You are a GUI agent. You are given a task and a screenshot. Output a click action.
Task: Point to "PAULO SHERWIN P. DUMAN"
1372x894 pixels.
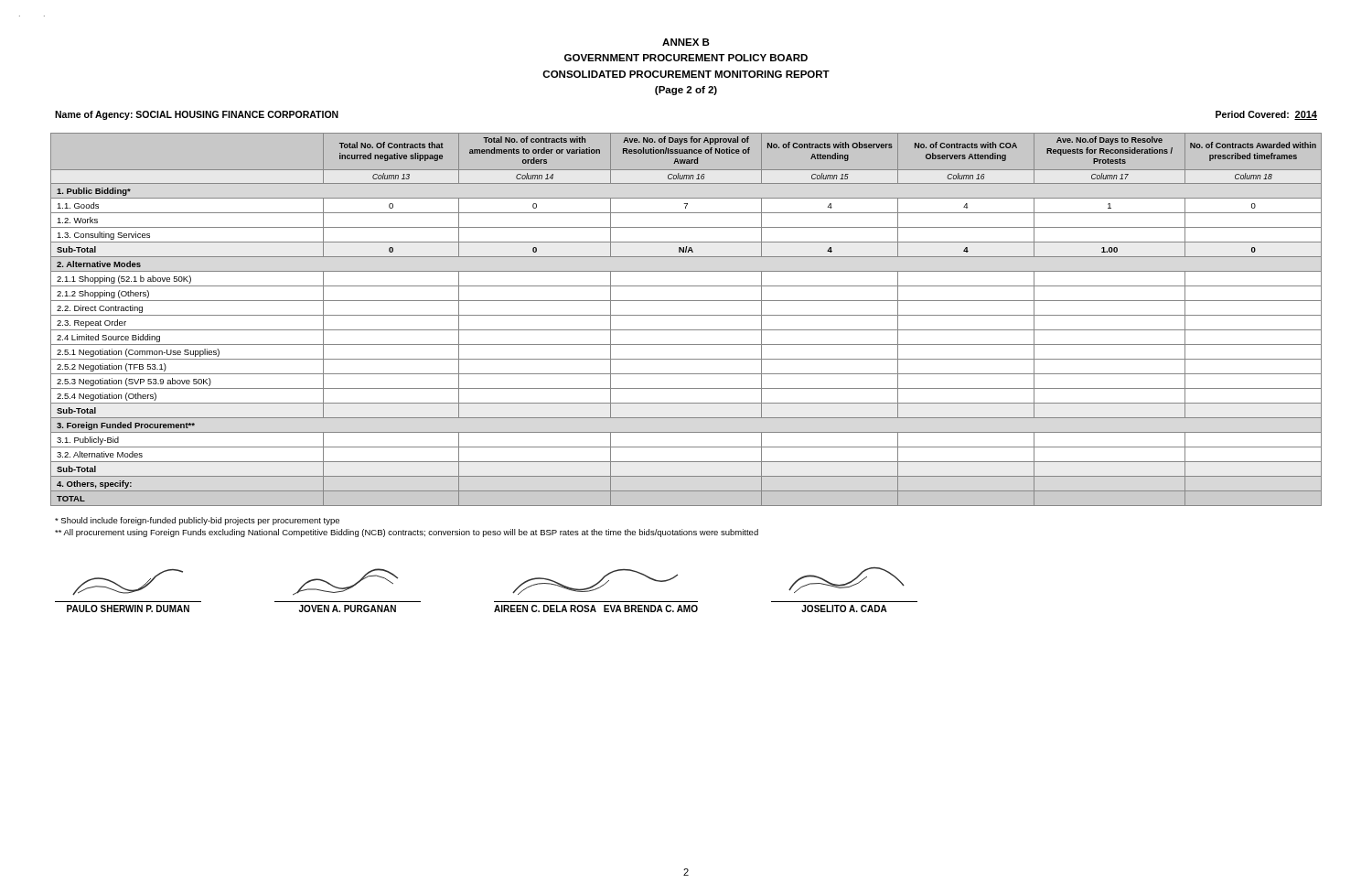coord(128,585)
